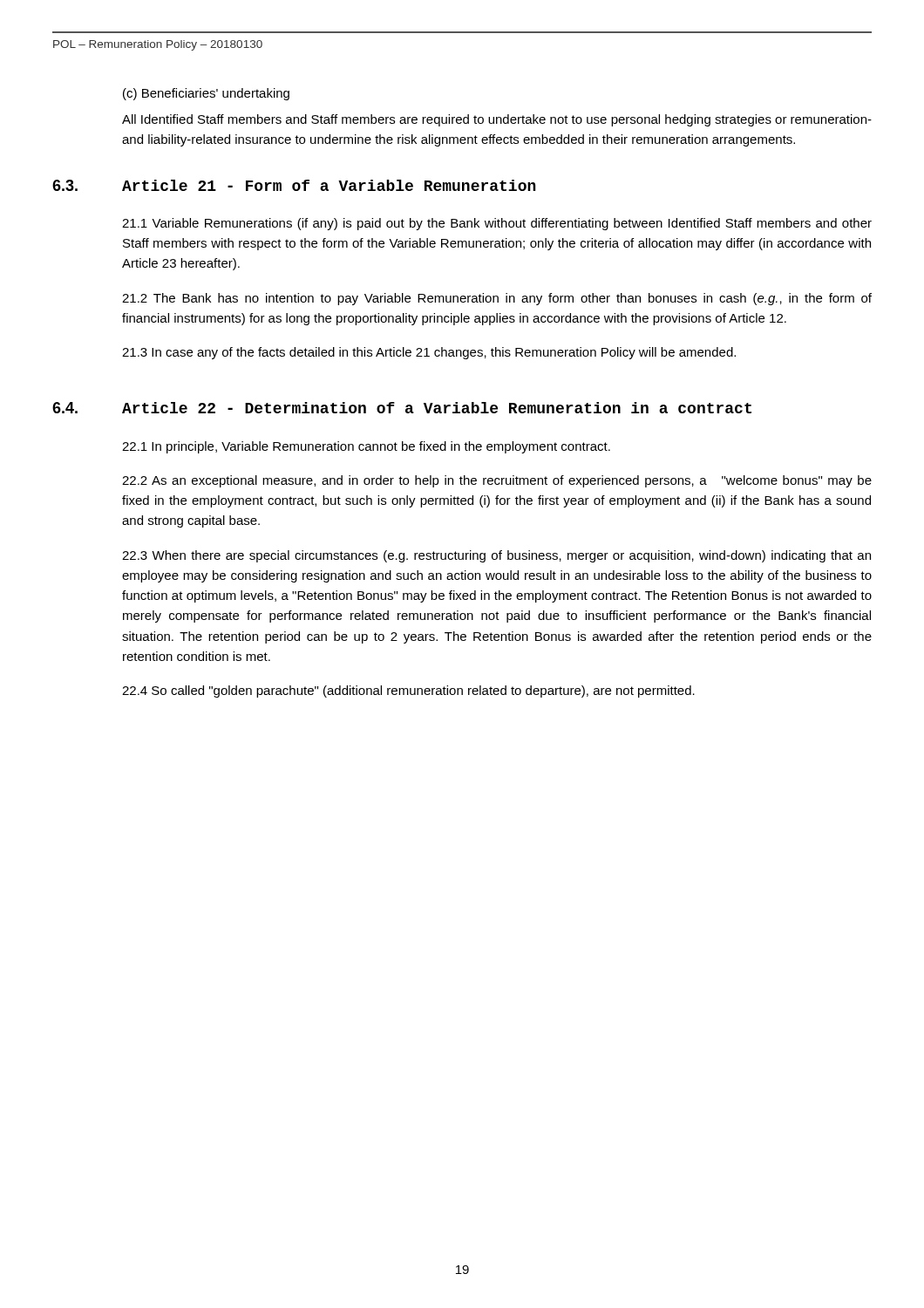
Task: Find the text block containing "3 In case any of the facts detailed"
Action: point(430,352)
